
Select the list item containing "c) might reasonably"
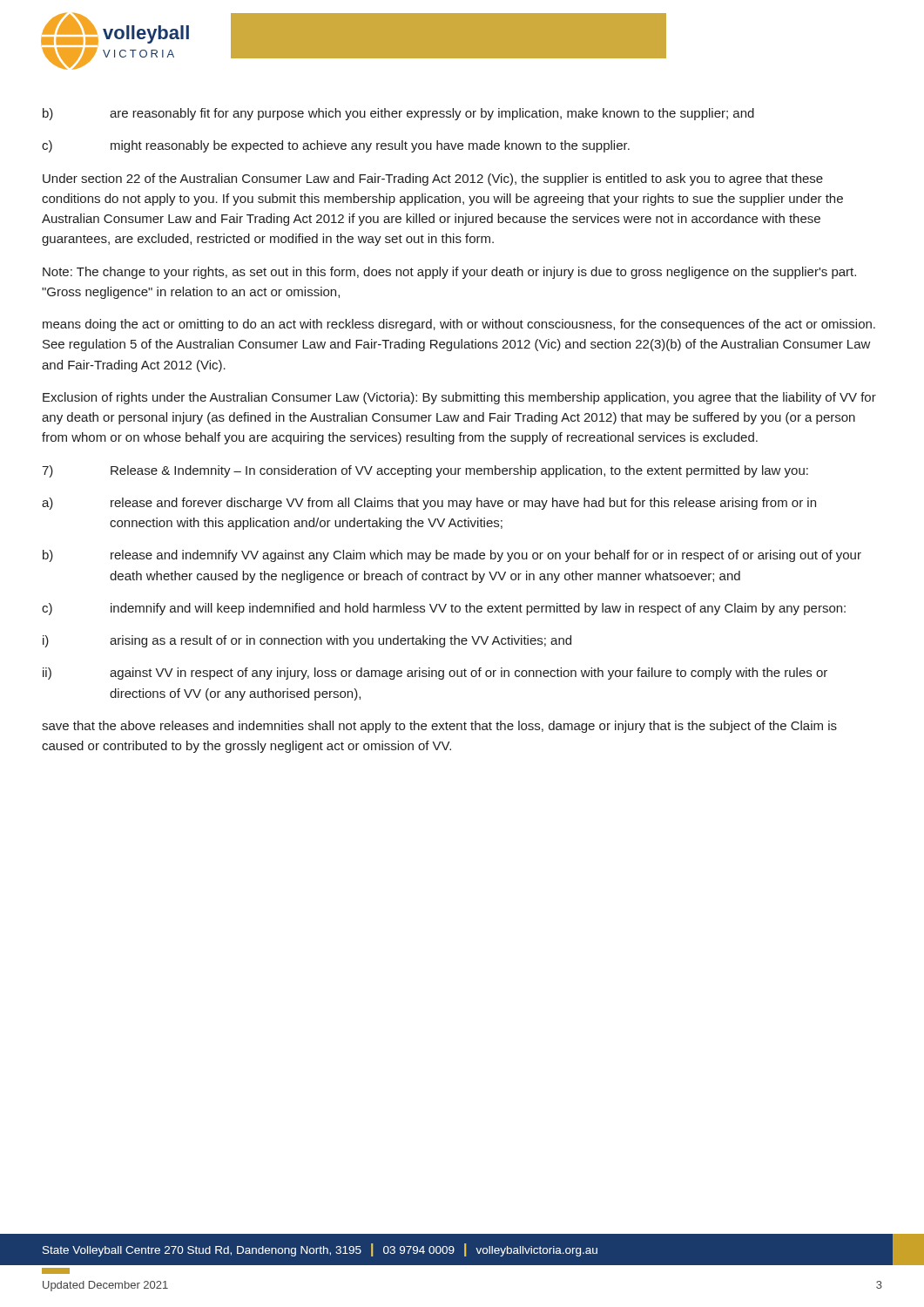click(x=336, y=145)
